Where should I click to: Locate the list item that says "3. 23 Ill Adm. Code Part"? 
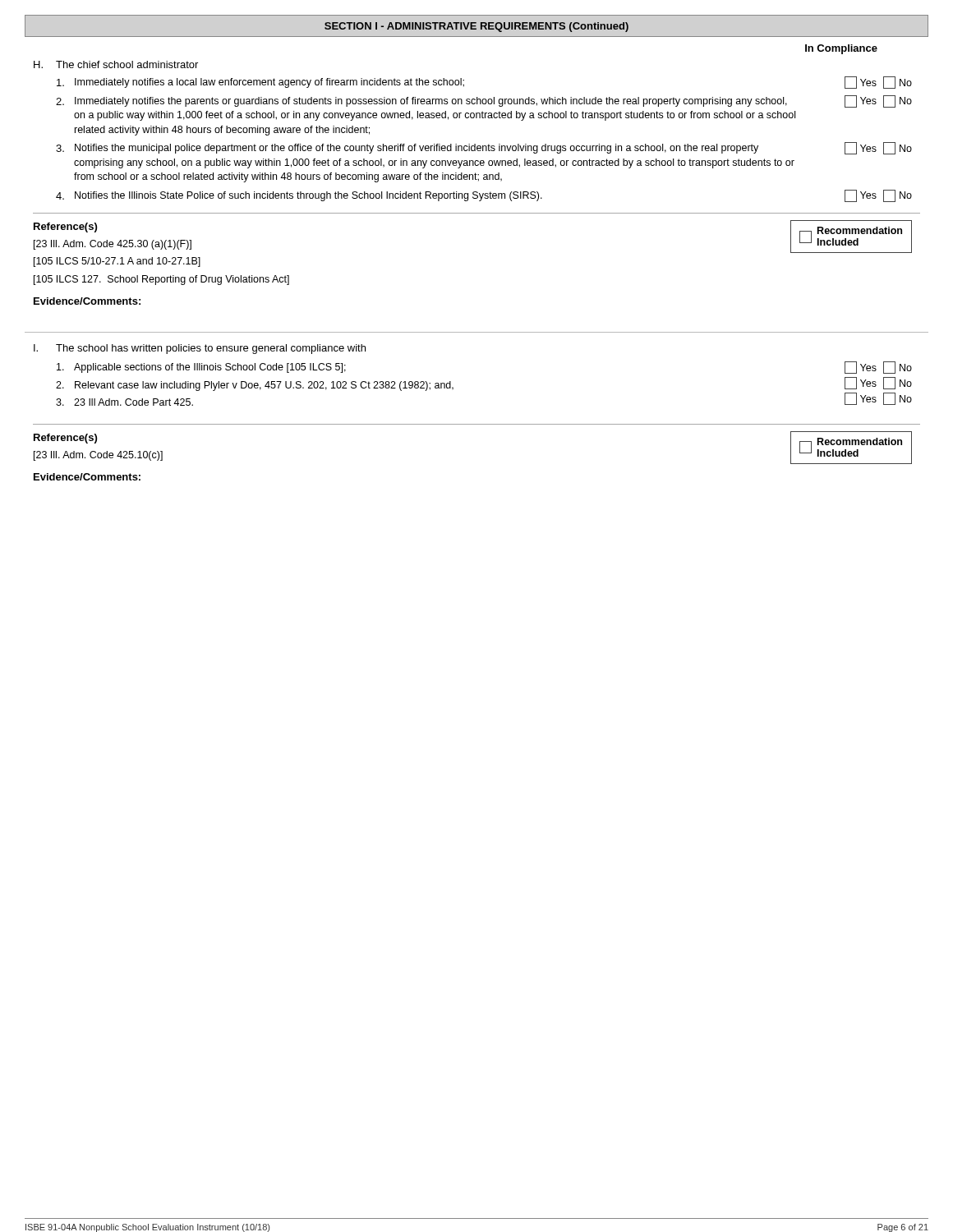click(124, 402)
